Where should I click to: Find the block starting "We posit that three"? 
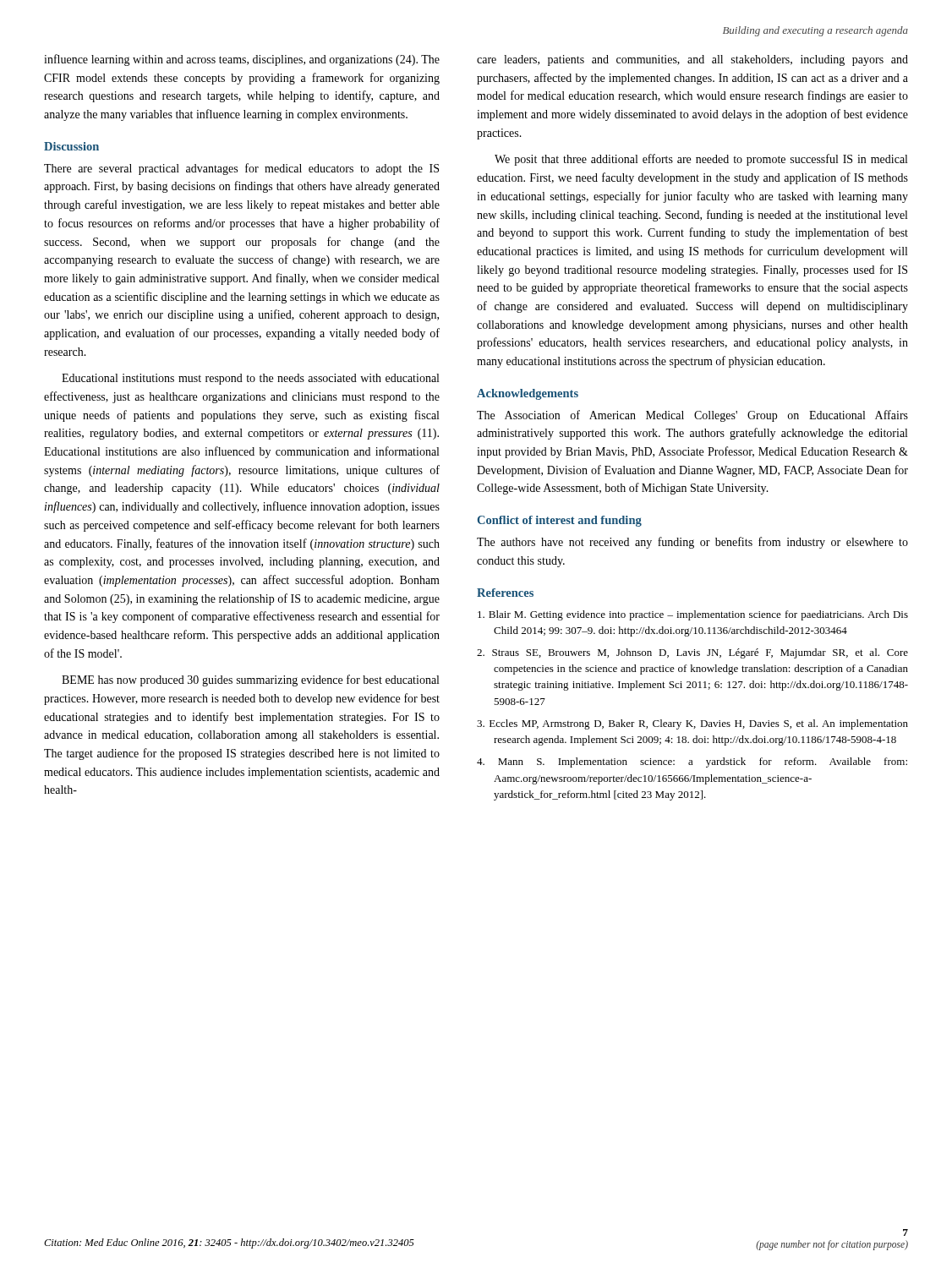pos(692,261)
